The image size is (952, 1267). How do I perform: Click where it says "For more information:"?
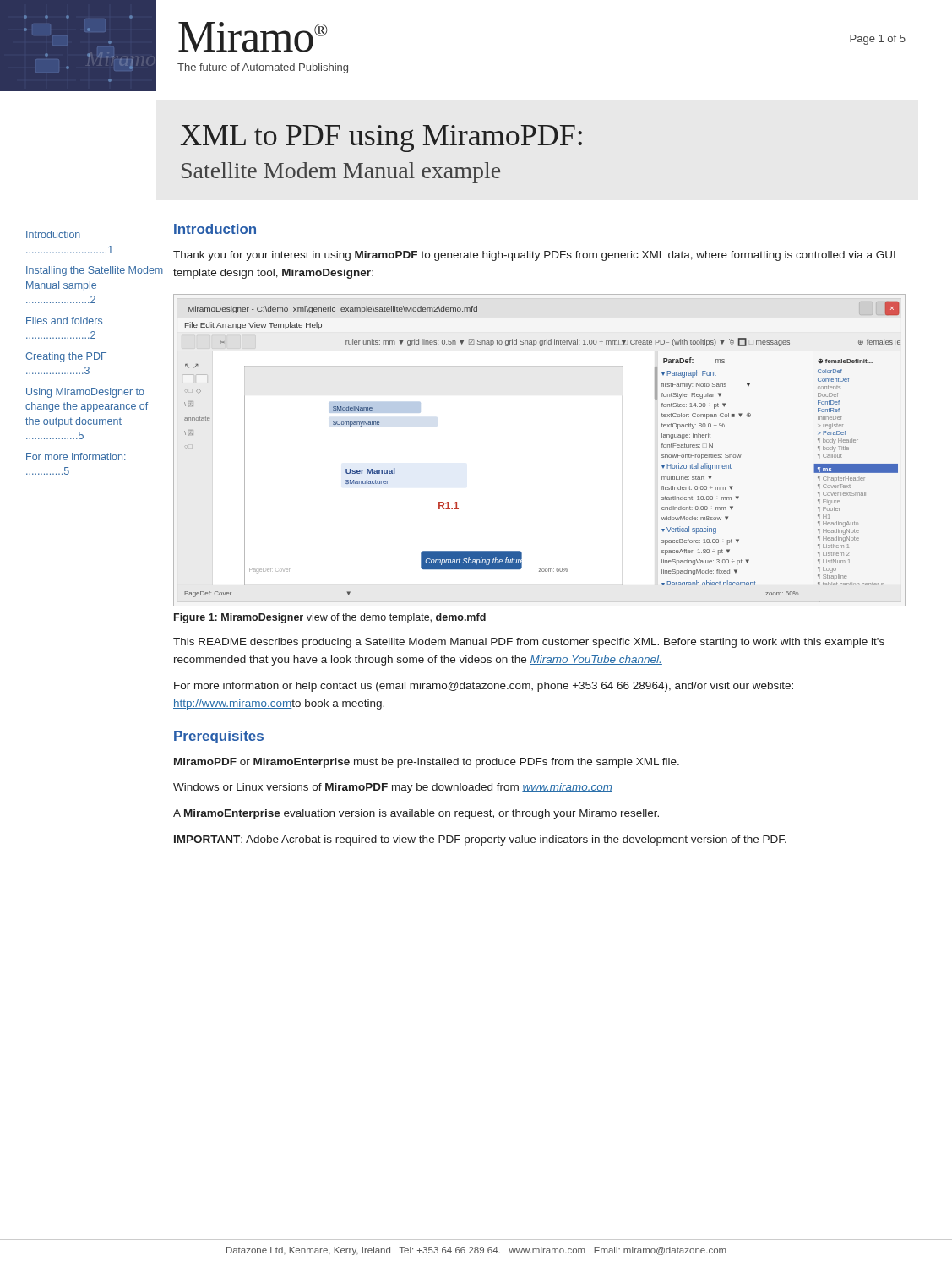pyautogui.click(x=76, y=464)
